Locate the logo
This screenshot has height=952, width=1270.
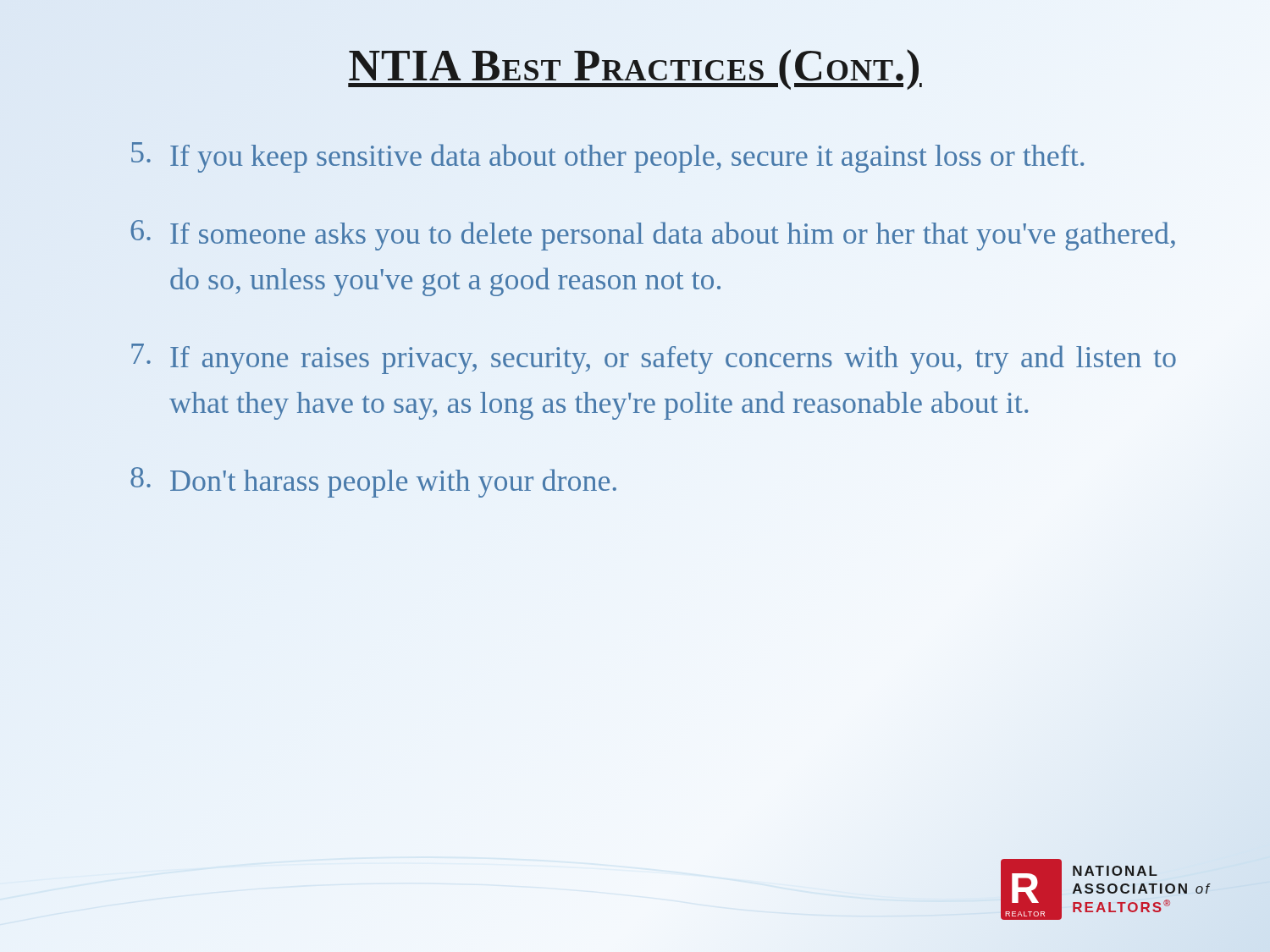pos(1106,889)
